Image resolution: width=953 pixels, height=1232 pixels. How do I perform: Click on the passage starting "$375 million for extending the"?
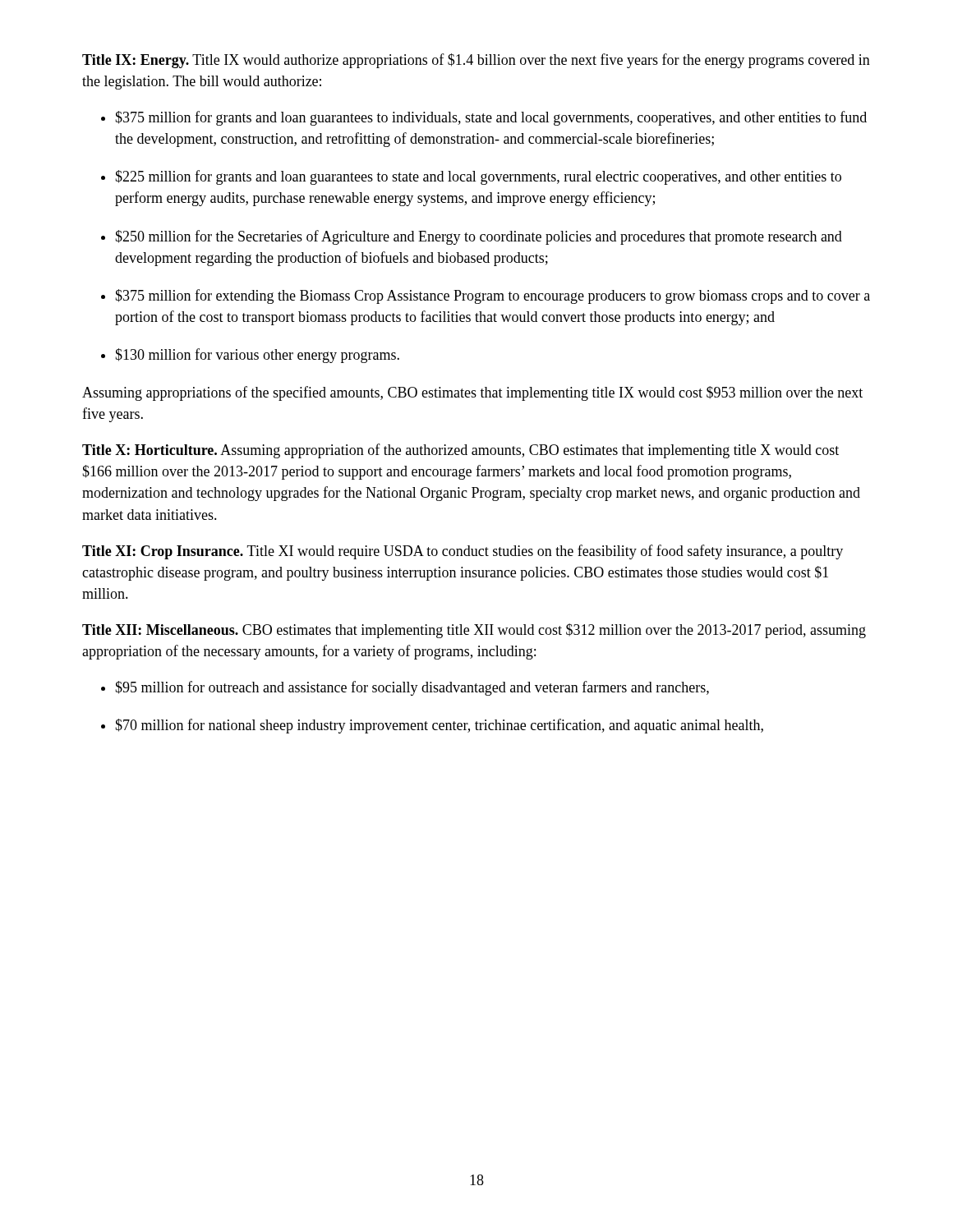(493, 306)
